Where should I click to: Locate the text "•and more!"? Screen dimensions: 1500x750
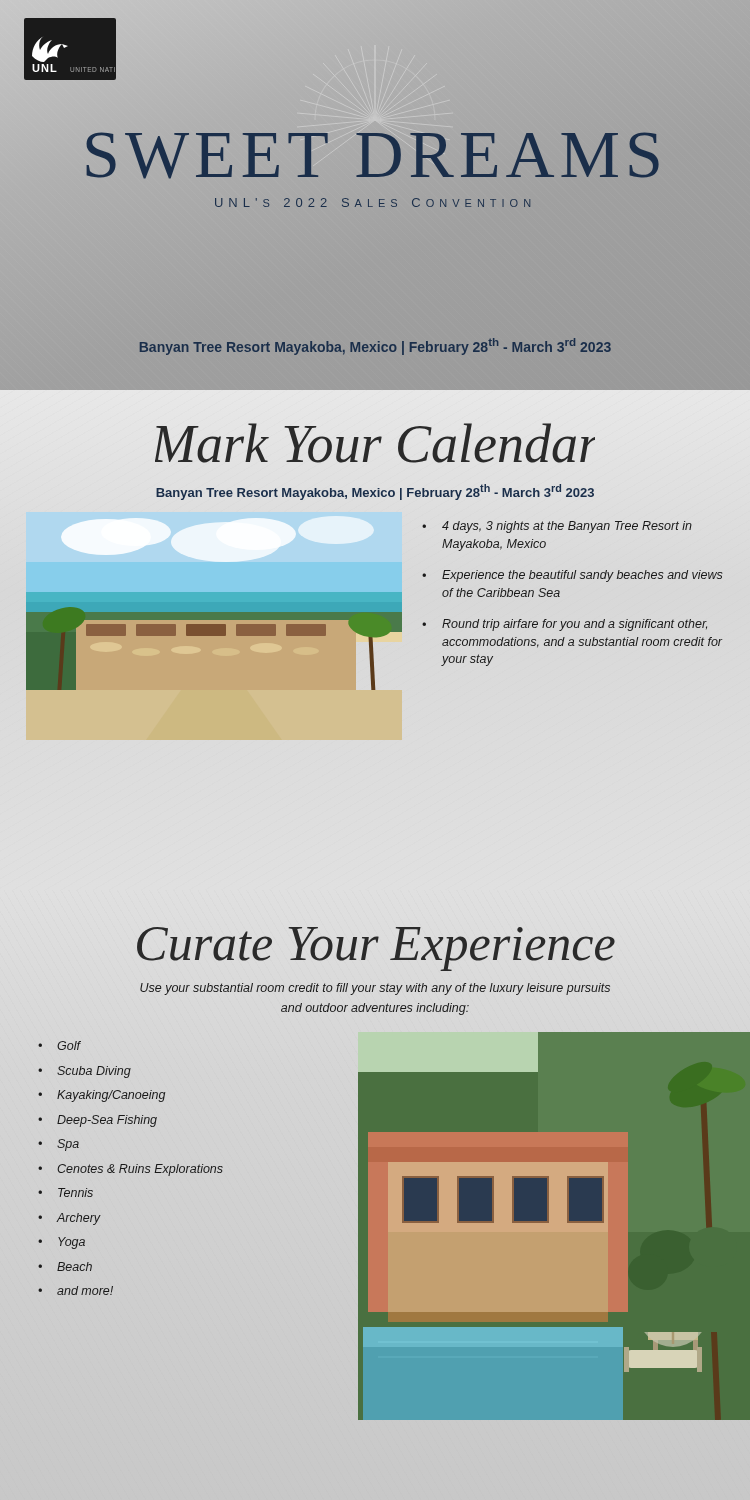76,1292
